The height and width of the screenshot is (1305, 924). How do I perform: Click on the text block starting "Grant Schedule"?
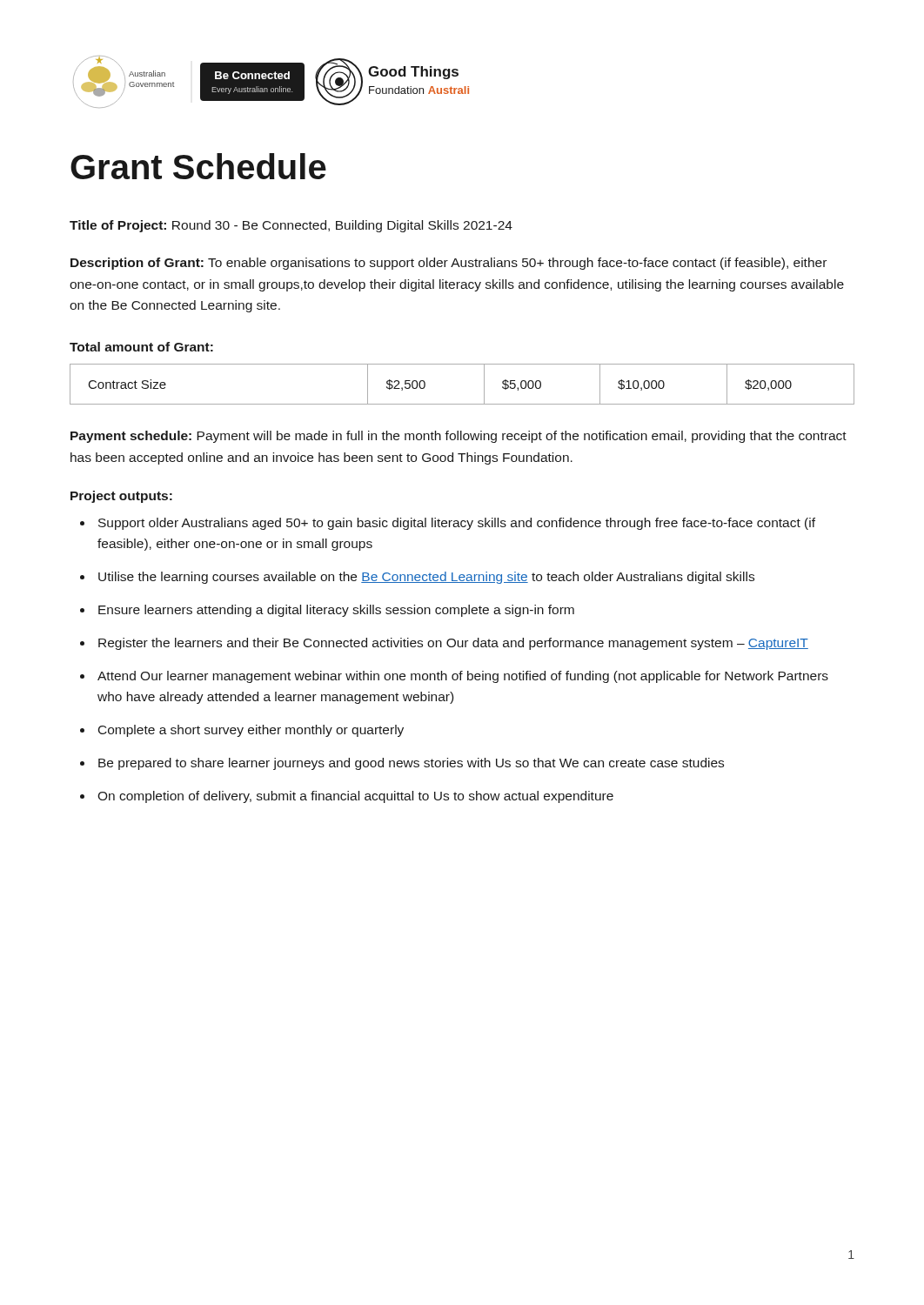pos(198,166)
